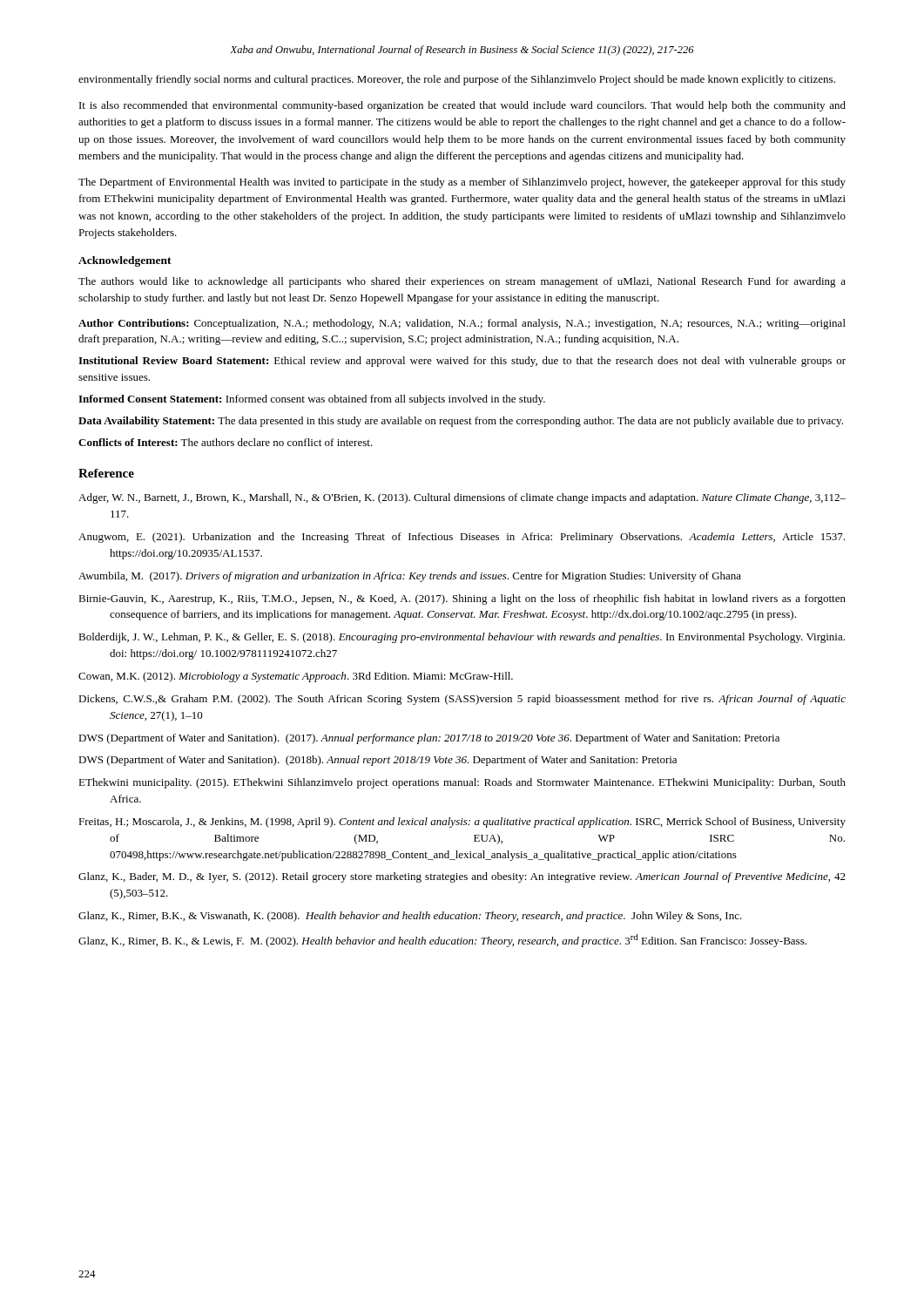Image resolution: width=924 pixels, height=1307 pixels.
Task: Navigate to the block starting "Glanz, K., Bader, M. D., & Iyer,"
Action: pyautogui.click(x=462, y=885)
